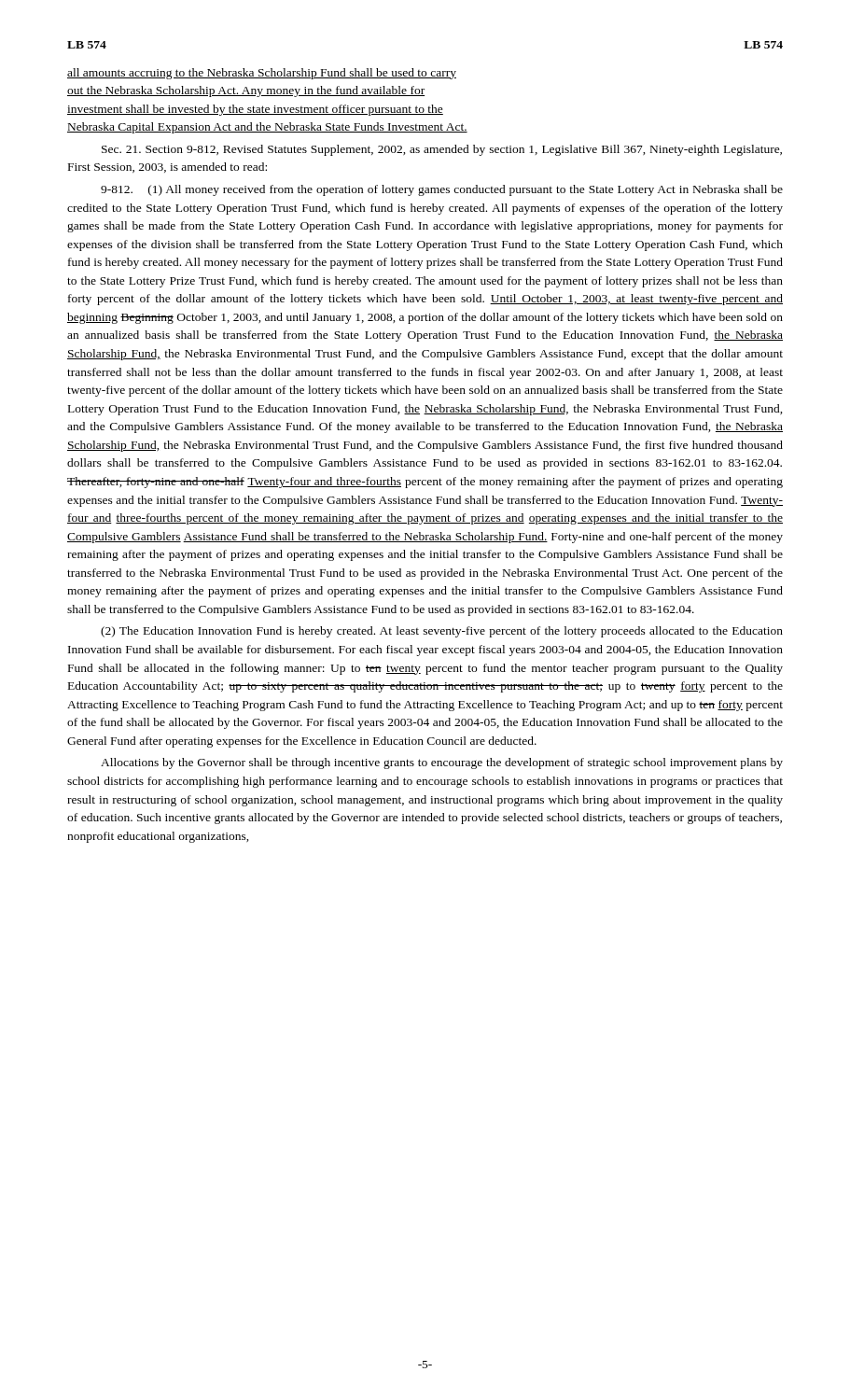The image size is (850, 1400).
Task: Click on the text block that says "Allocations by the"
Action: point(425,799)
